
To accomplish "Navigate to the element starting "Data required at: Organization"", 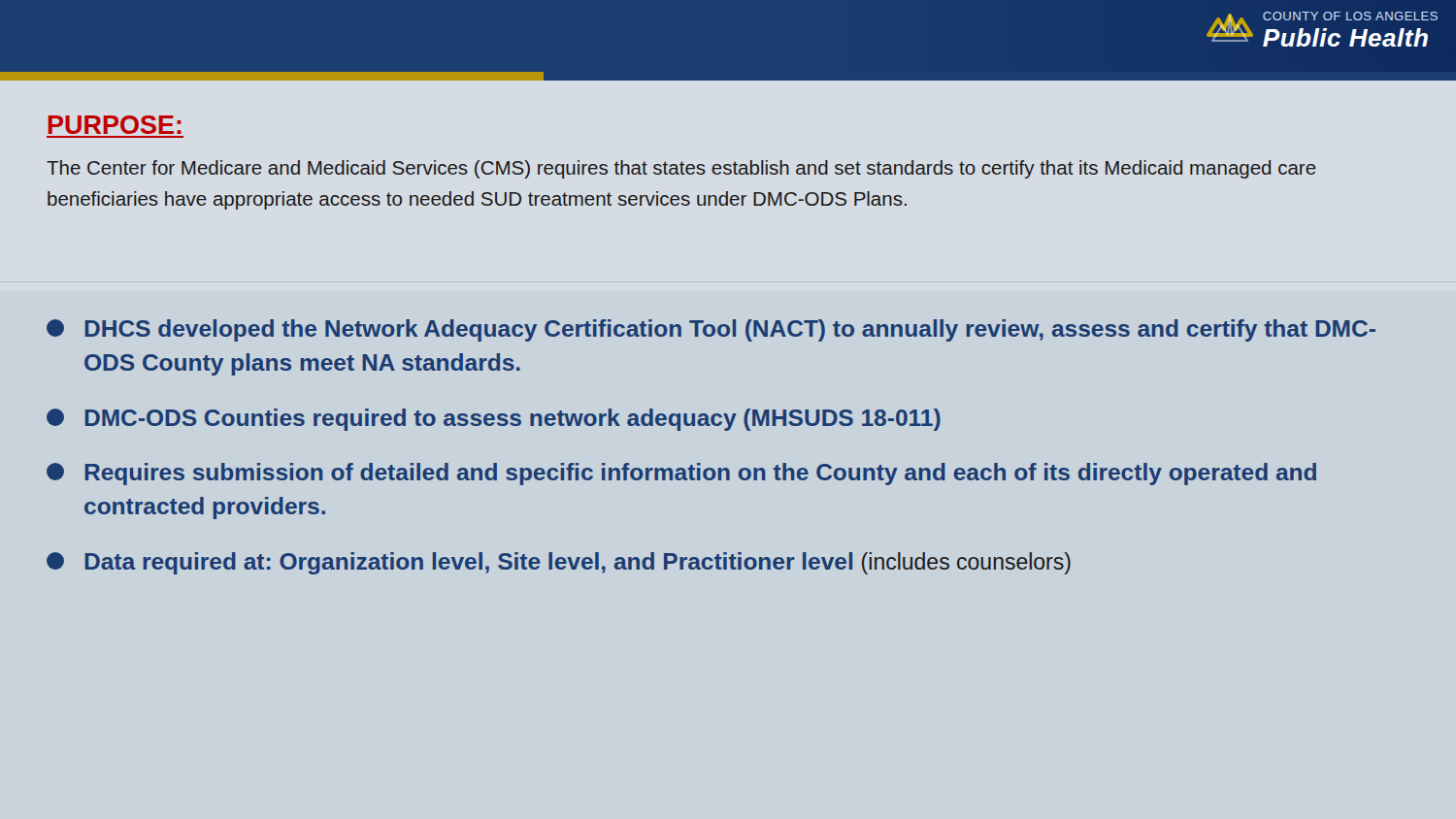I will (x=559, y=562).
